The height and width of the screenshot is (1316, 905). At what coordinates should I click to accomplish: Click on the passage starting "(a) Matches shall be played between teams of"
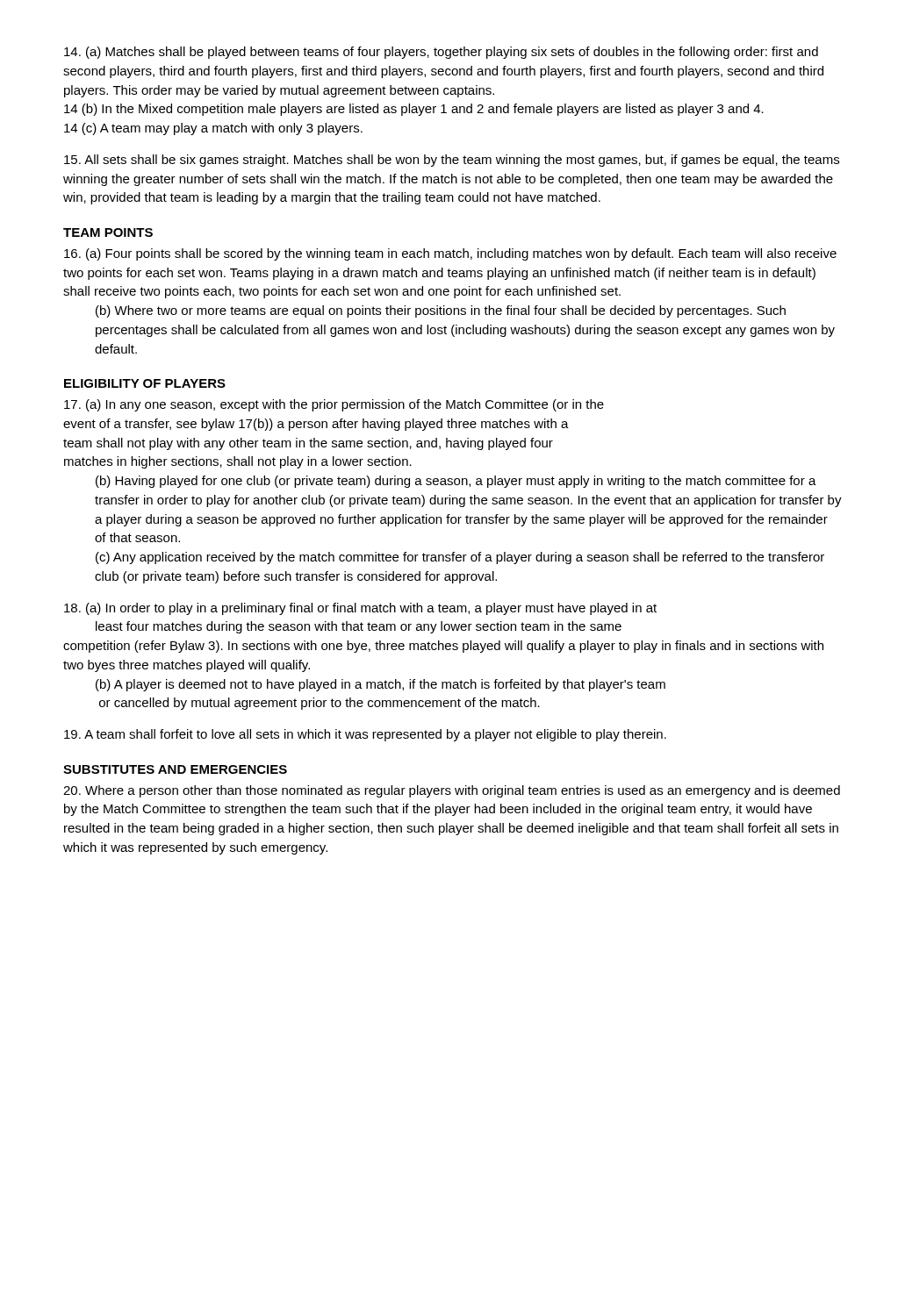tap(452, 90)
